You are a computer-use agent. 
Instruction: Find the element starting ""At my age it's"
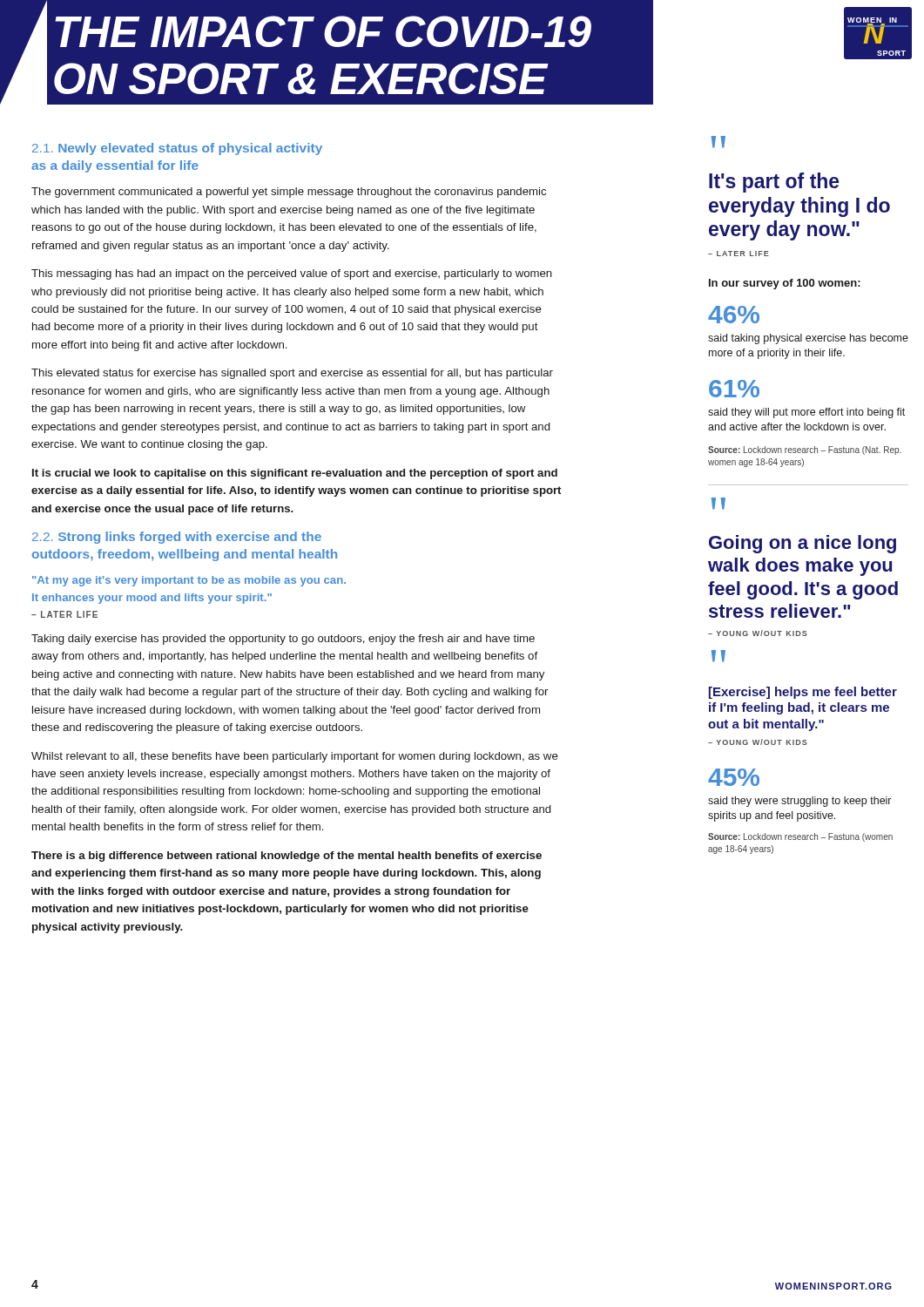pos(189,589)
